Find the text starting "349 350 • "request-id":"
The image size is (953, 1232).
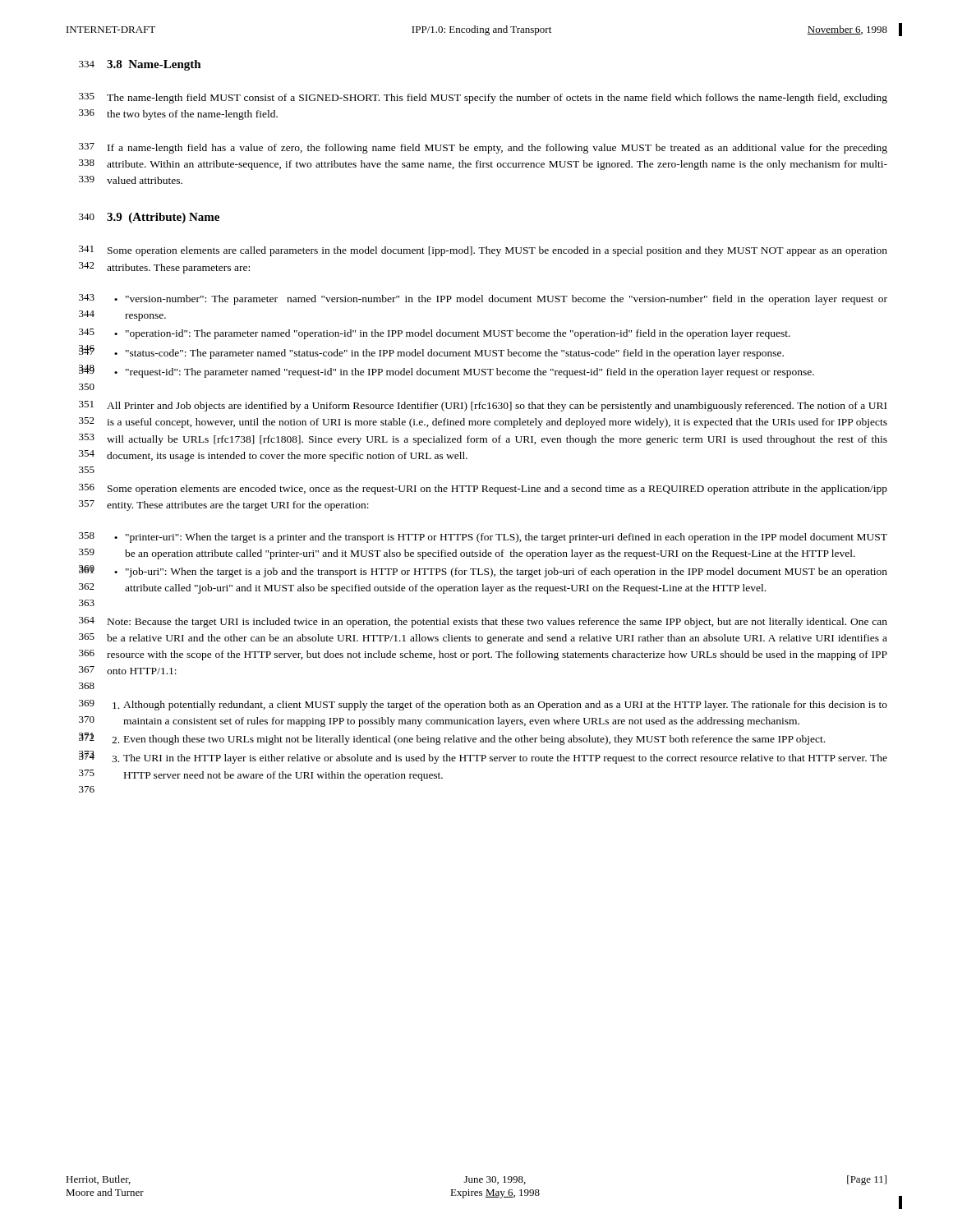point(476,372)
